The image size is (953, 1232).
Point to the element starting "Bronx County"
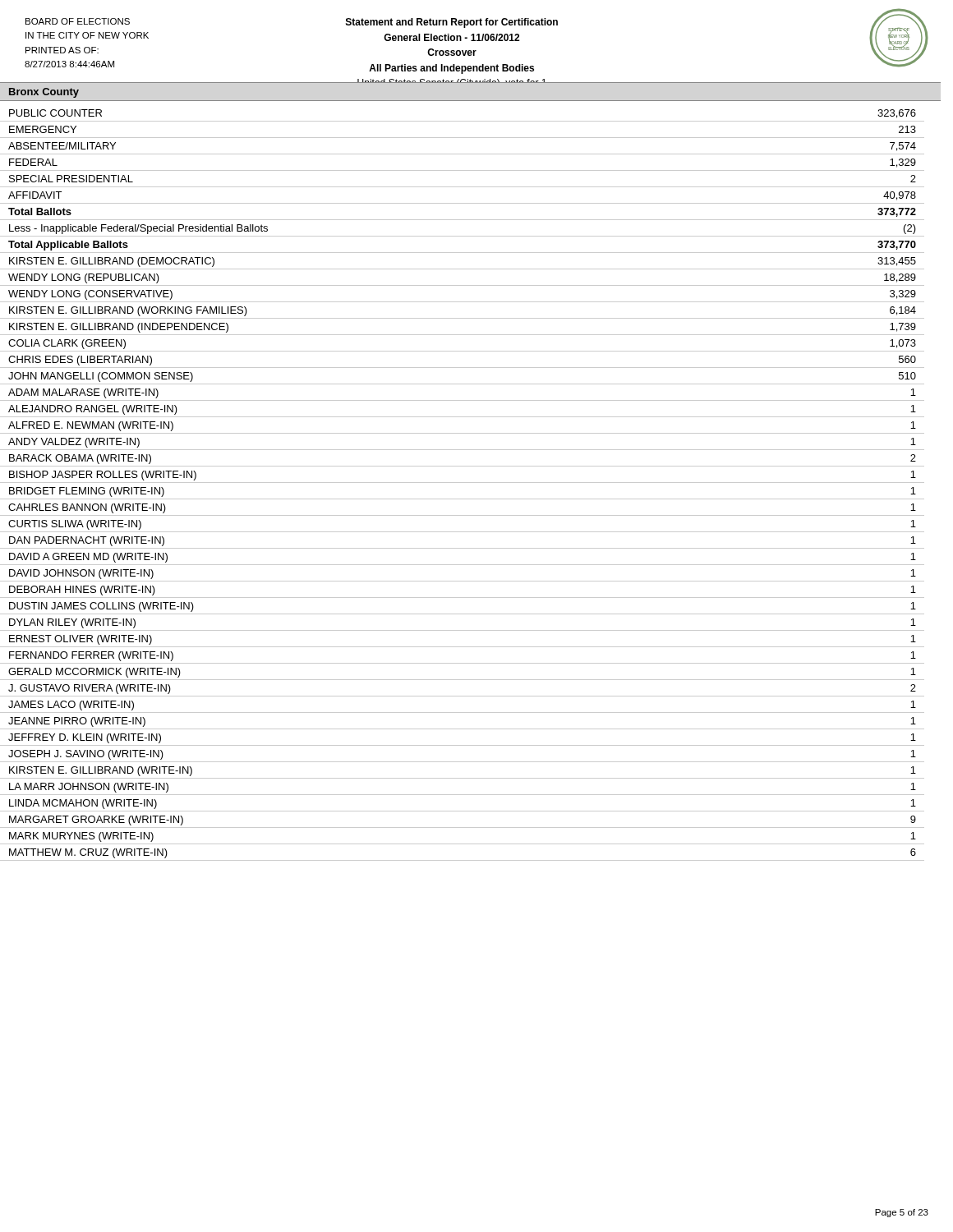click(44, 92)
